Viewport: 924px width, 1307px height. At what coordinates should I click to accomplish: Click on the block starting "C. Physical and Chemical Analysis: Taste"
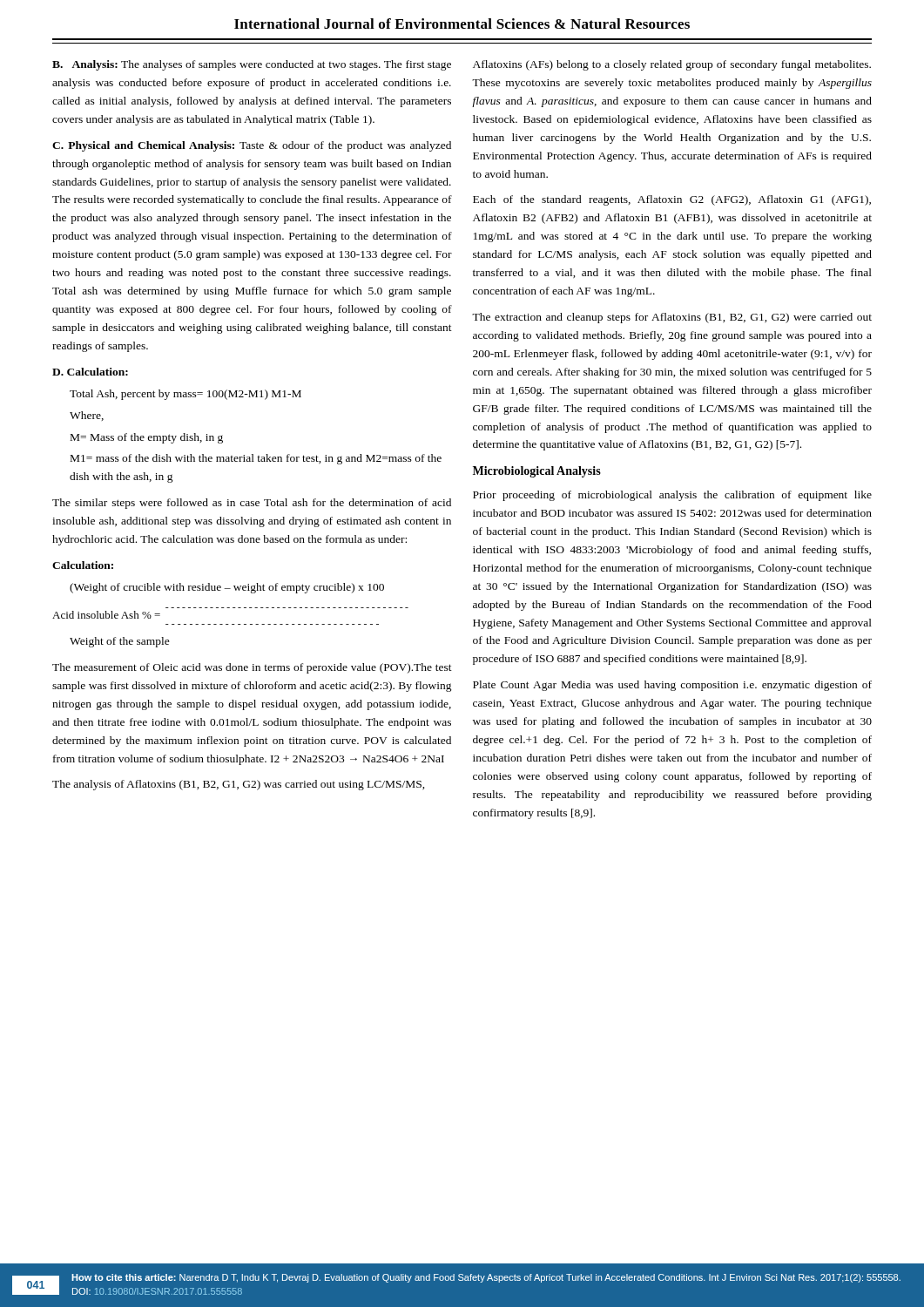pyautogui.click(x=252, y=245)
